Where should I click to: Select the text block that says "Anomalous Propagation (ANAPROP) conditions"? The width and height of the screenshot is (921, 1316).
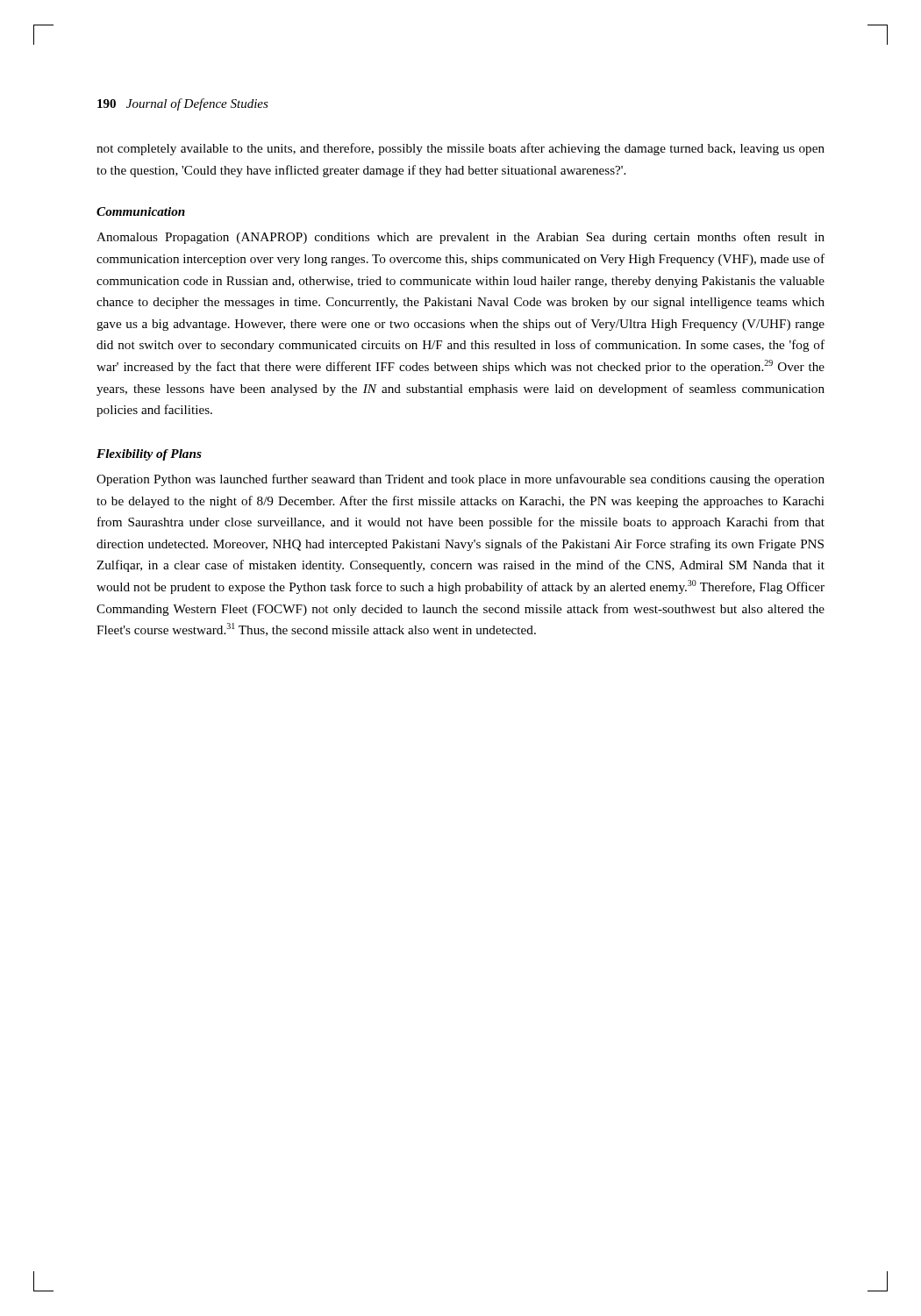[460, 323]
